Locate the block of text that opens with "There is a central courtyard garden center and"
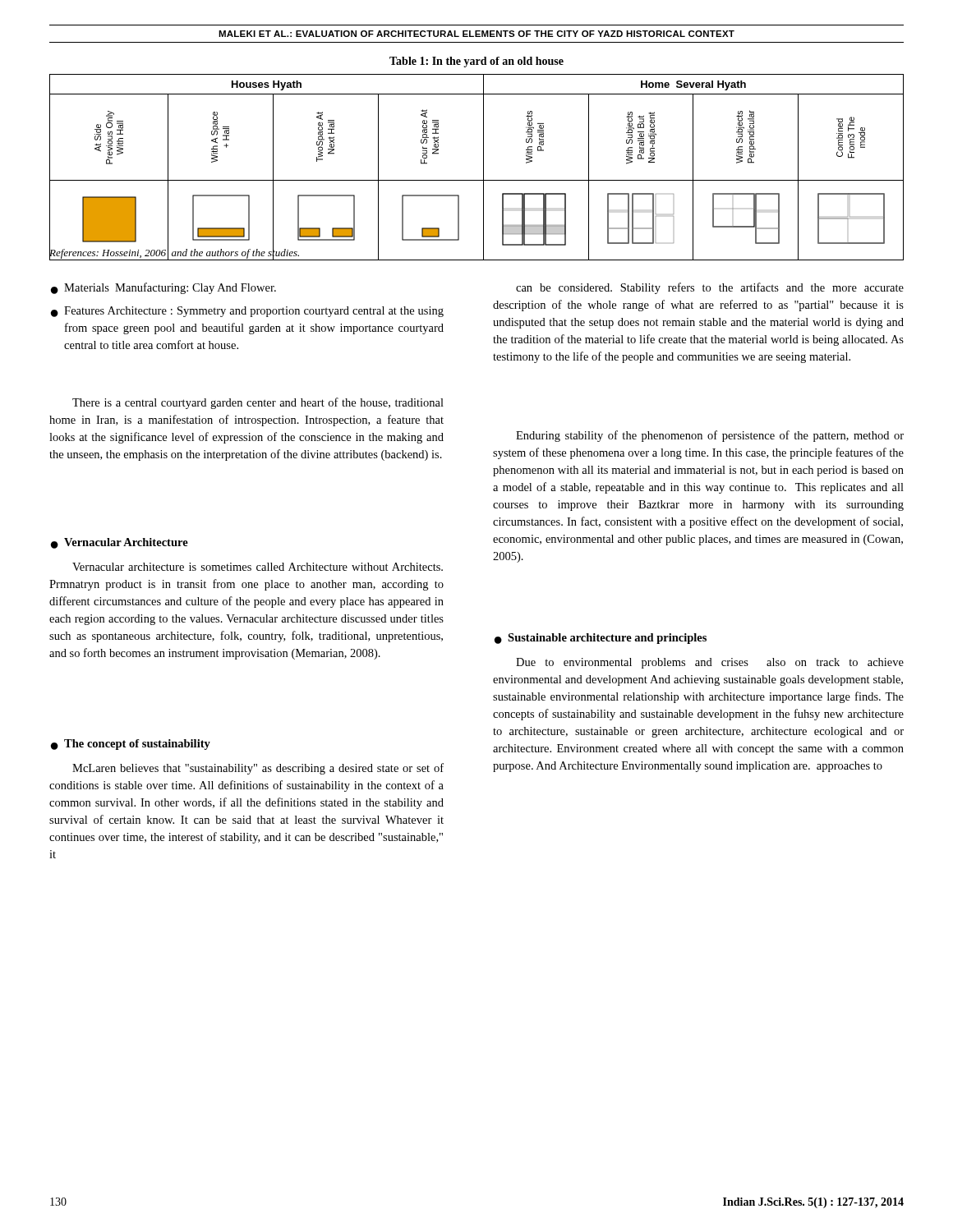953x1232 pixels. pos(246,429)
